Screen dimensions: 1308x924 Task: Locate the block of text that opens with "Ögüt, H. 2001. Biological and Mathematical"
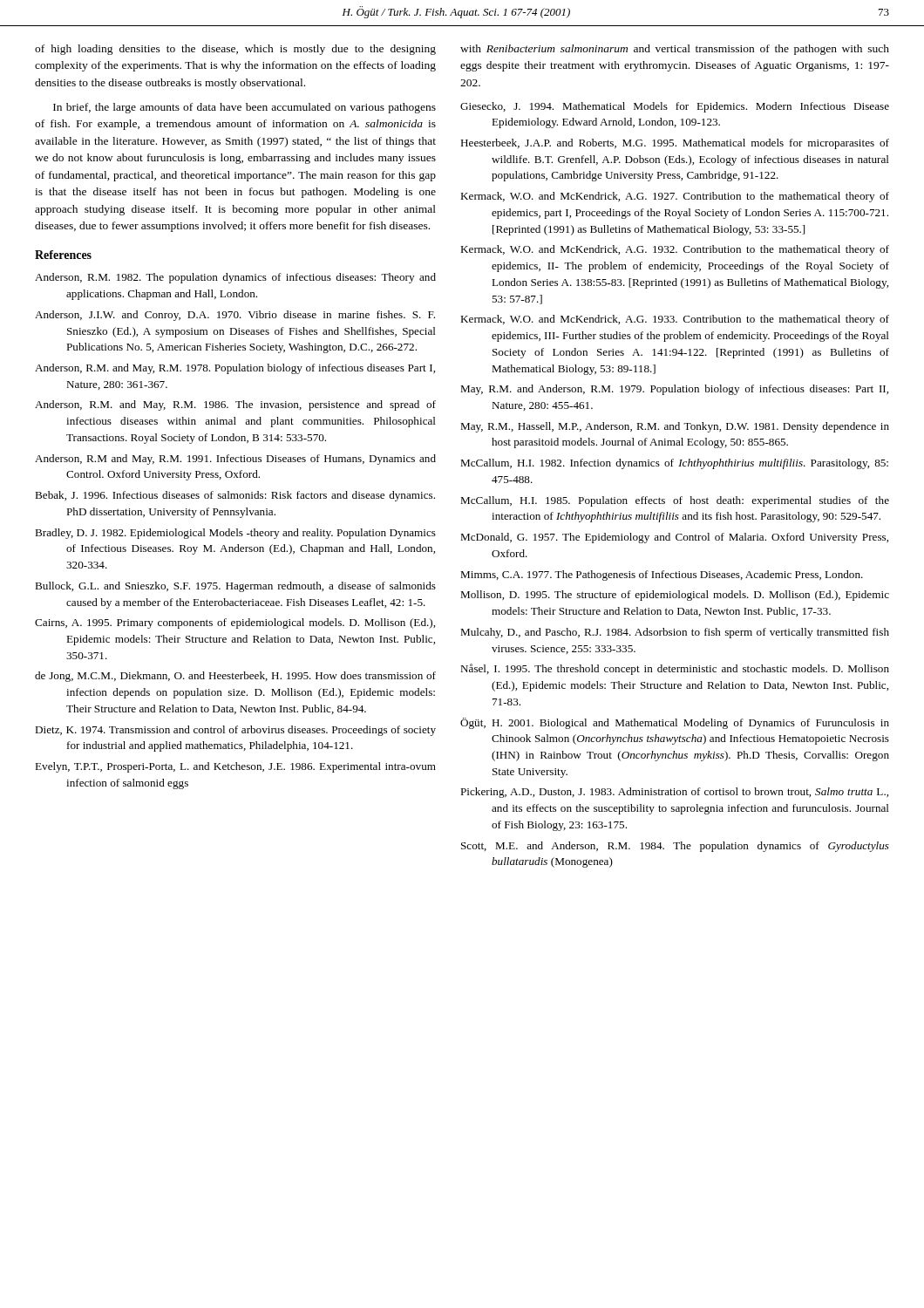tap(675, 747)
